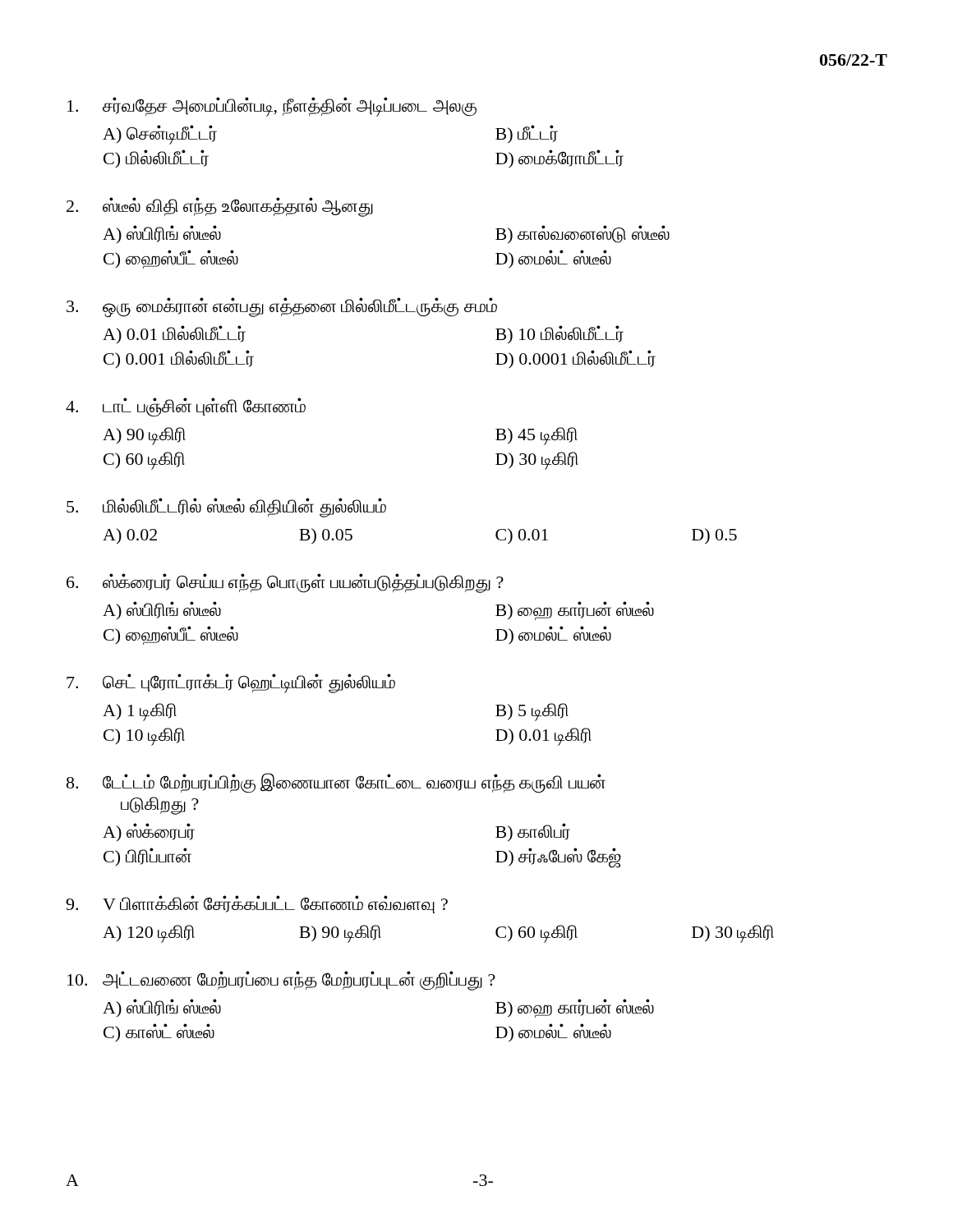Select the text block starting "6. ஸ்க்ரைபர் செய்ய"
The width and height of the screenshot is (953, 1232).
click(x=285, y=583)
